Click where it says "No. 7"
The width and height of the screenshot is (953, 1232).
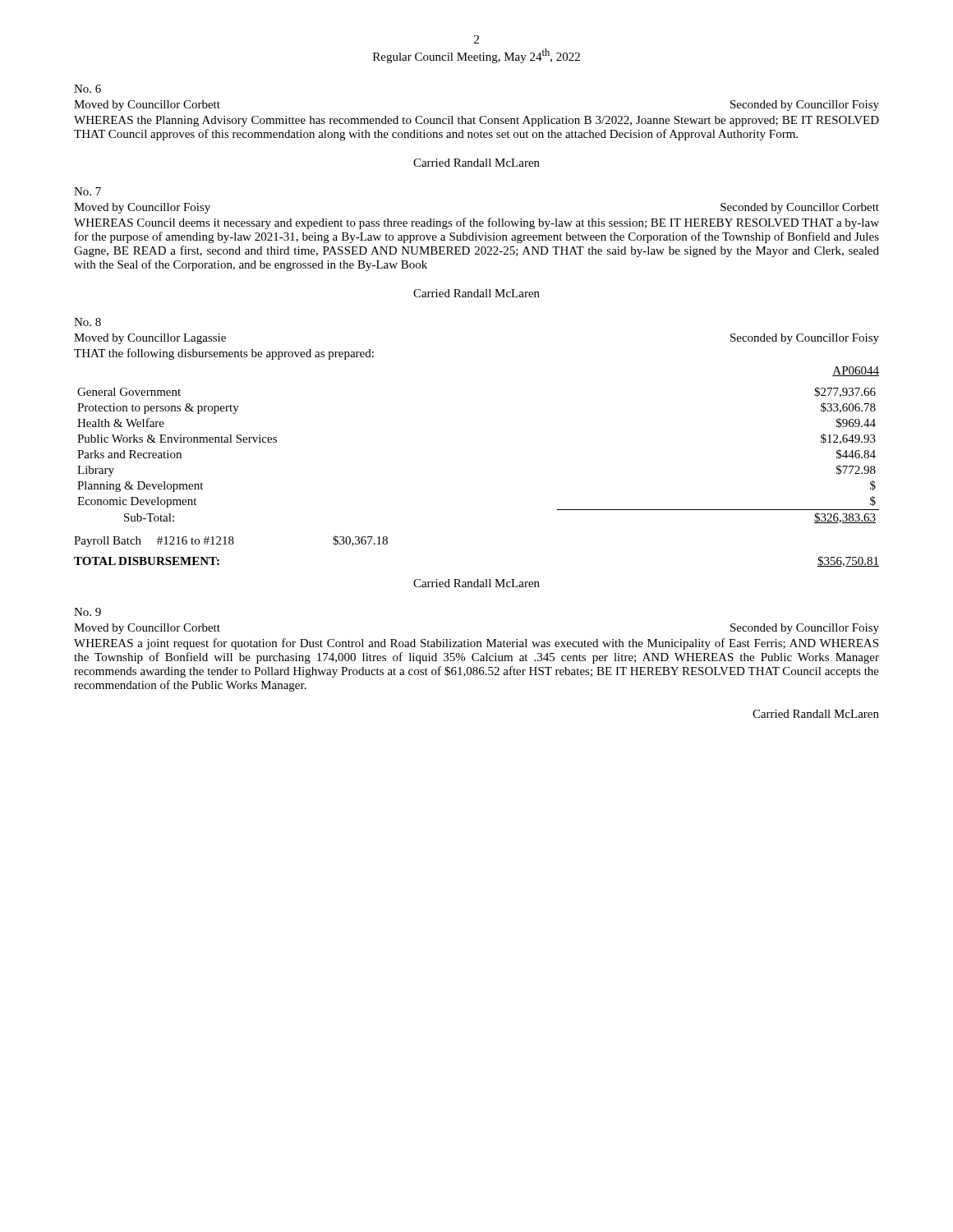point(88,191)
